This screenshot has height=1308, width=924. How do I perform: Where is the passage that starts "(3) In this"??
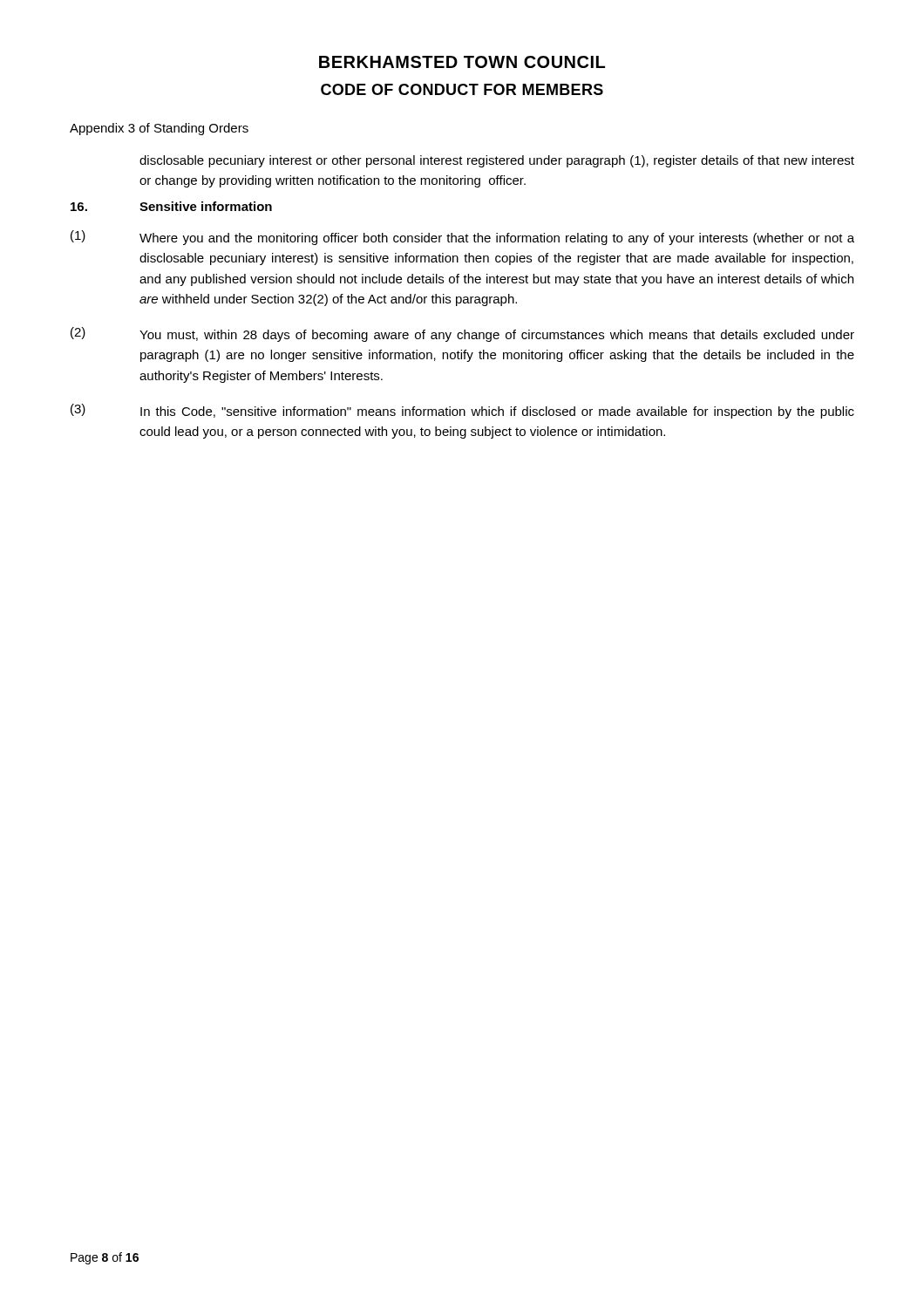click(x=462, y=421)
